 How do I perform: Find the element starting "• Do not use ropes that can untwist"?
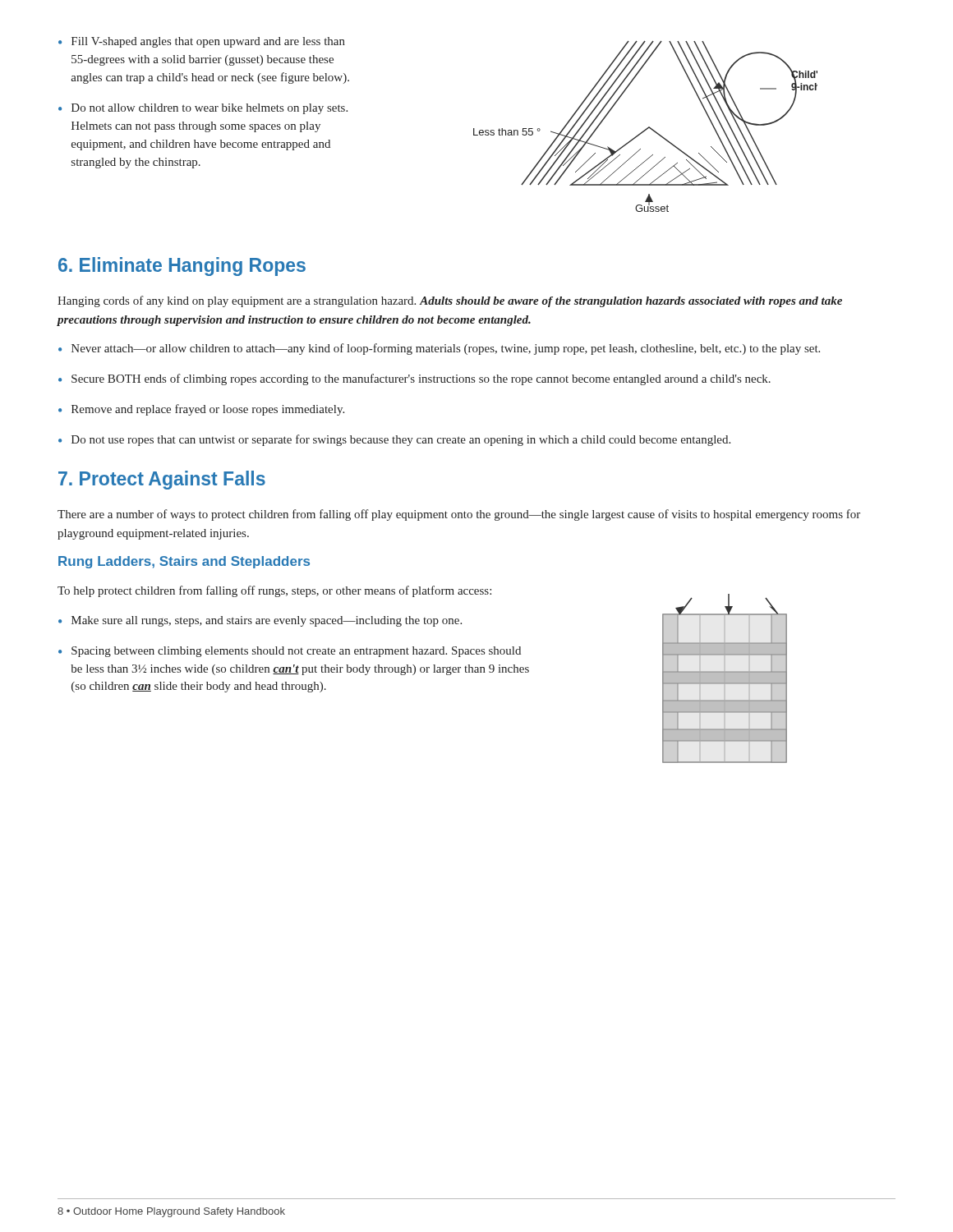[394, 442]
